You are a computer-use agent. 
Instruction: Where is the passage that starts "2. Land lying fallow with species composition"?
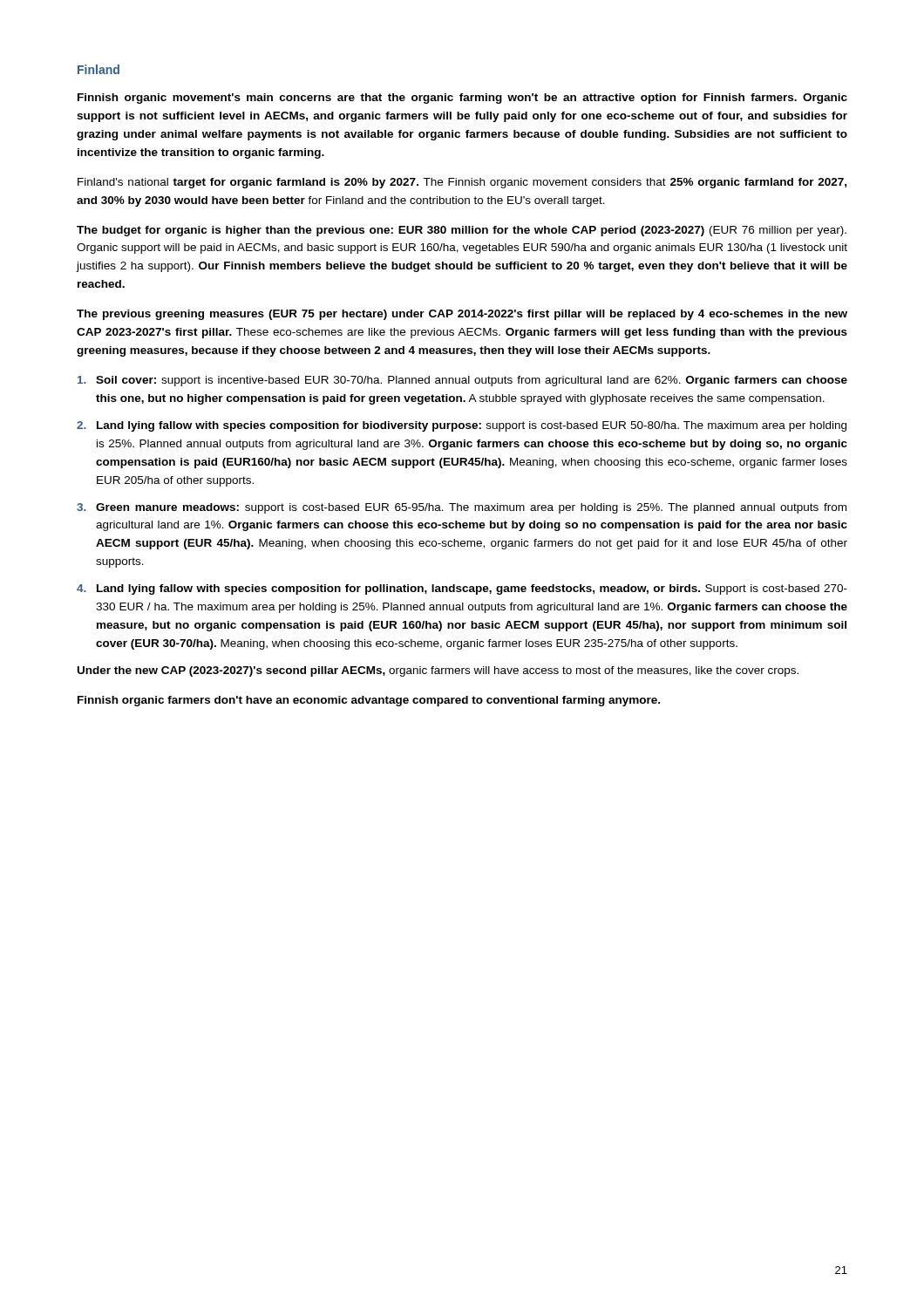click(462, 453)
